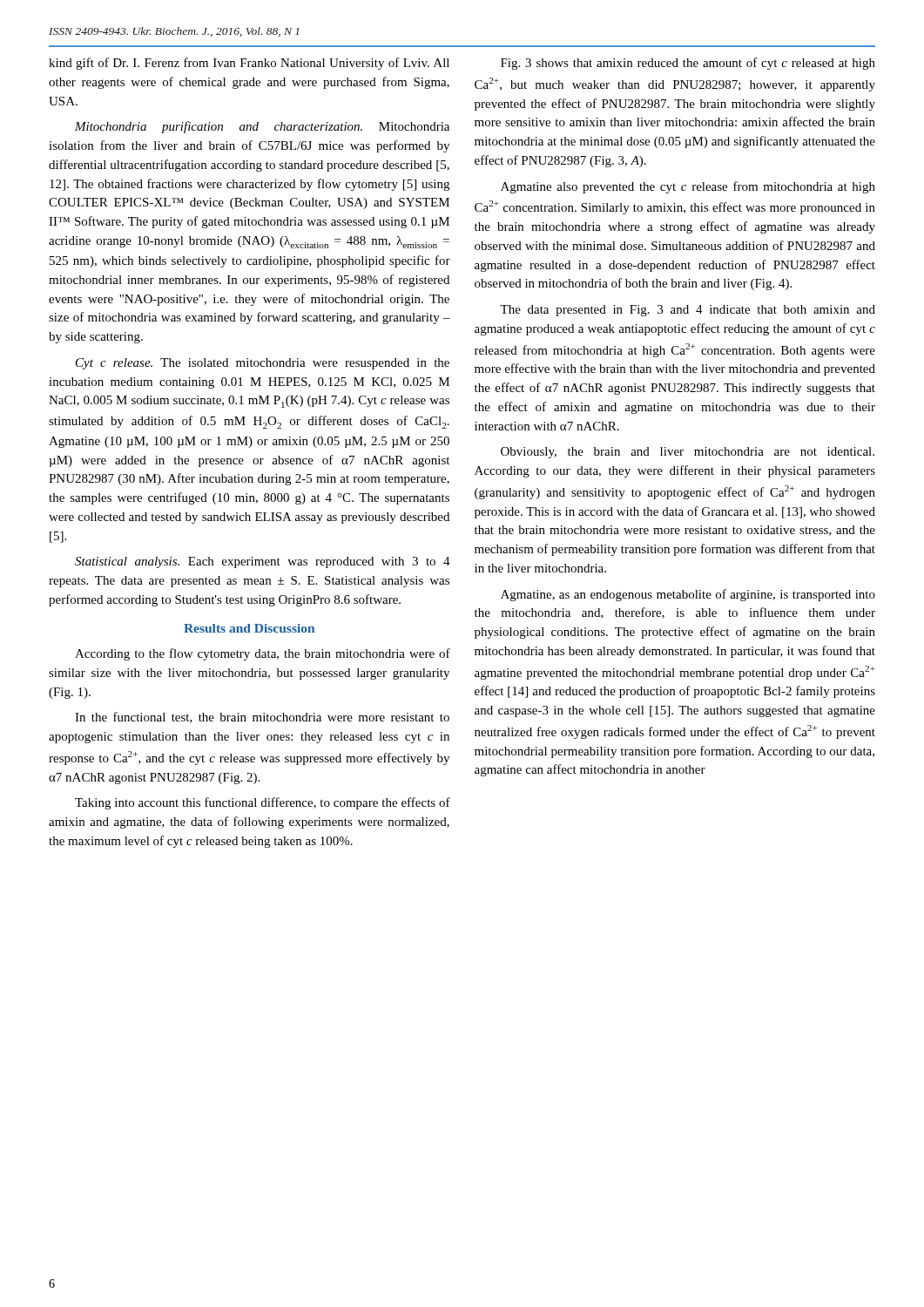Locate the text block that reads "In the functional test,"
924x1307 pixels.
(x=249, y=748)
